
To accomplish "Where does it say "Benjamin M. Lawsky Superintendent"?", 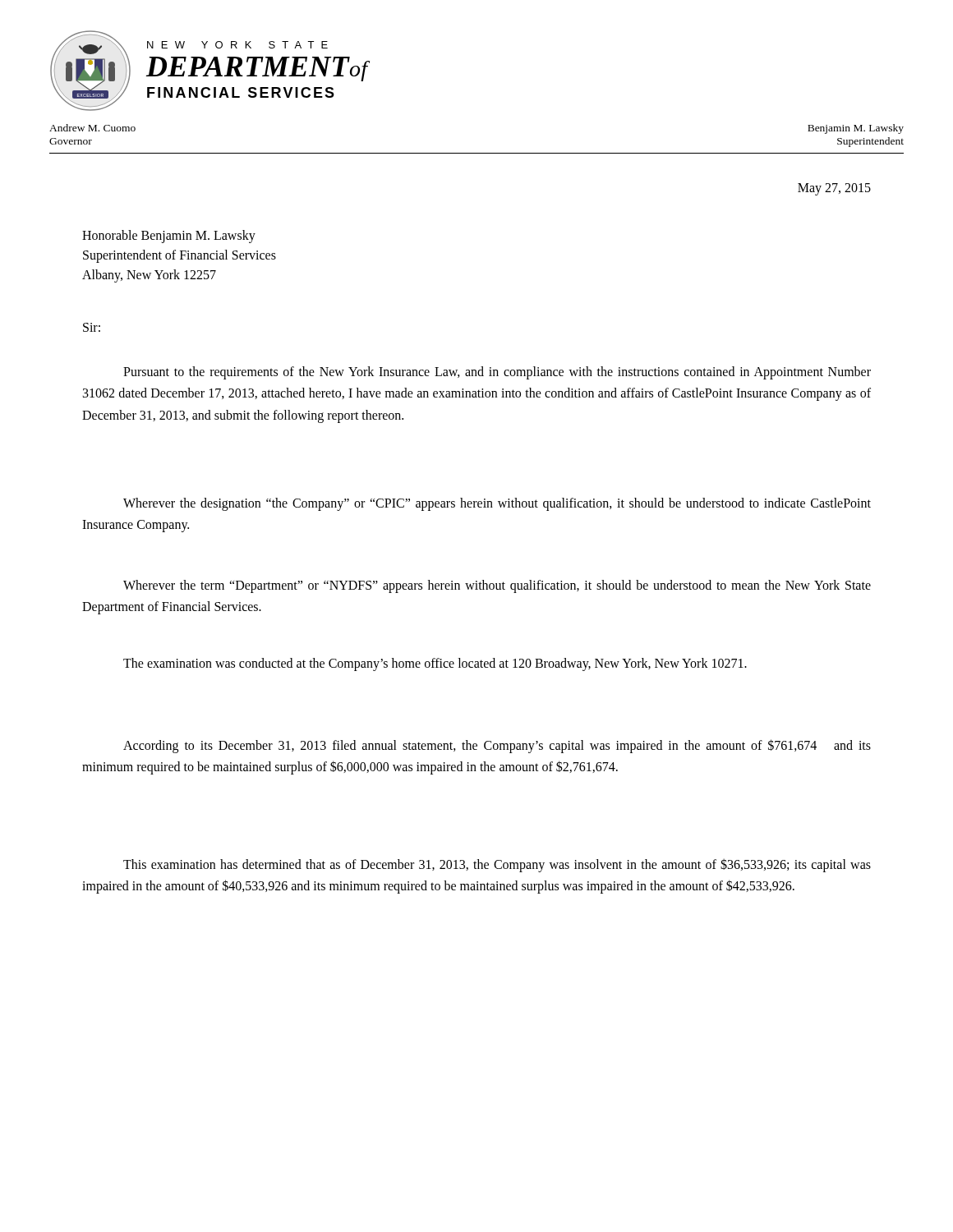I will [x=856, y=134].
